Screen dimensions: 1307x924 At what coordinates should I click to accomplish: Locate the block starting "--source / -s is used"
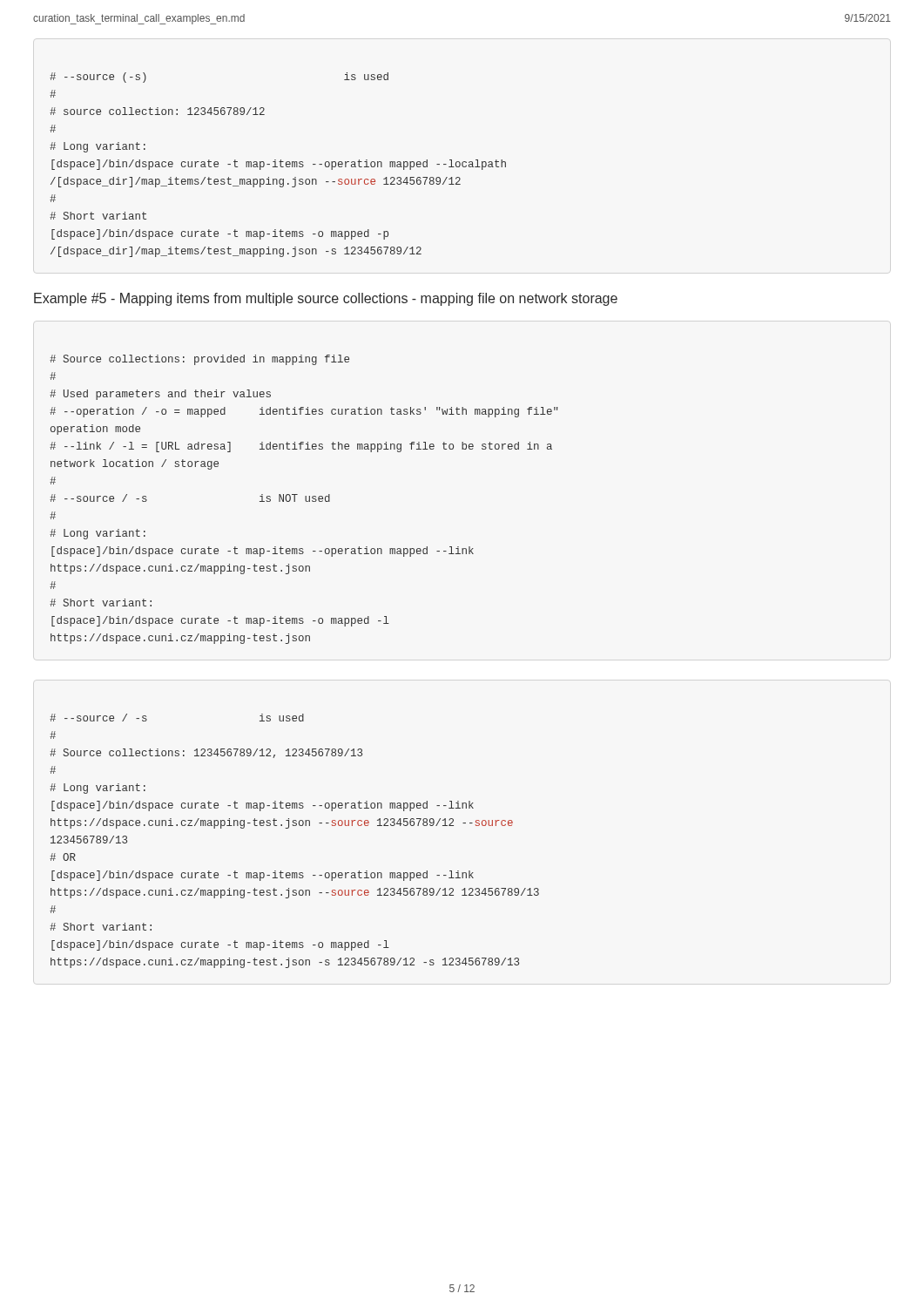pyautogui.click(x=99, y=717)
